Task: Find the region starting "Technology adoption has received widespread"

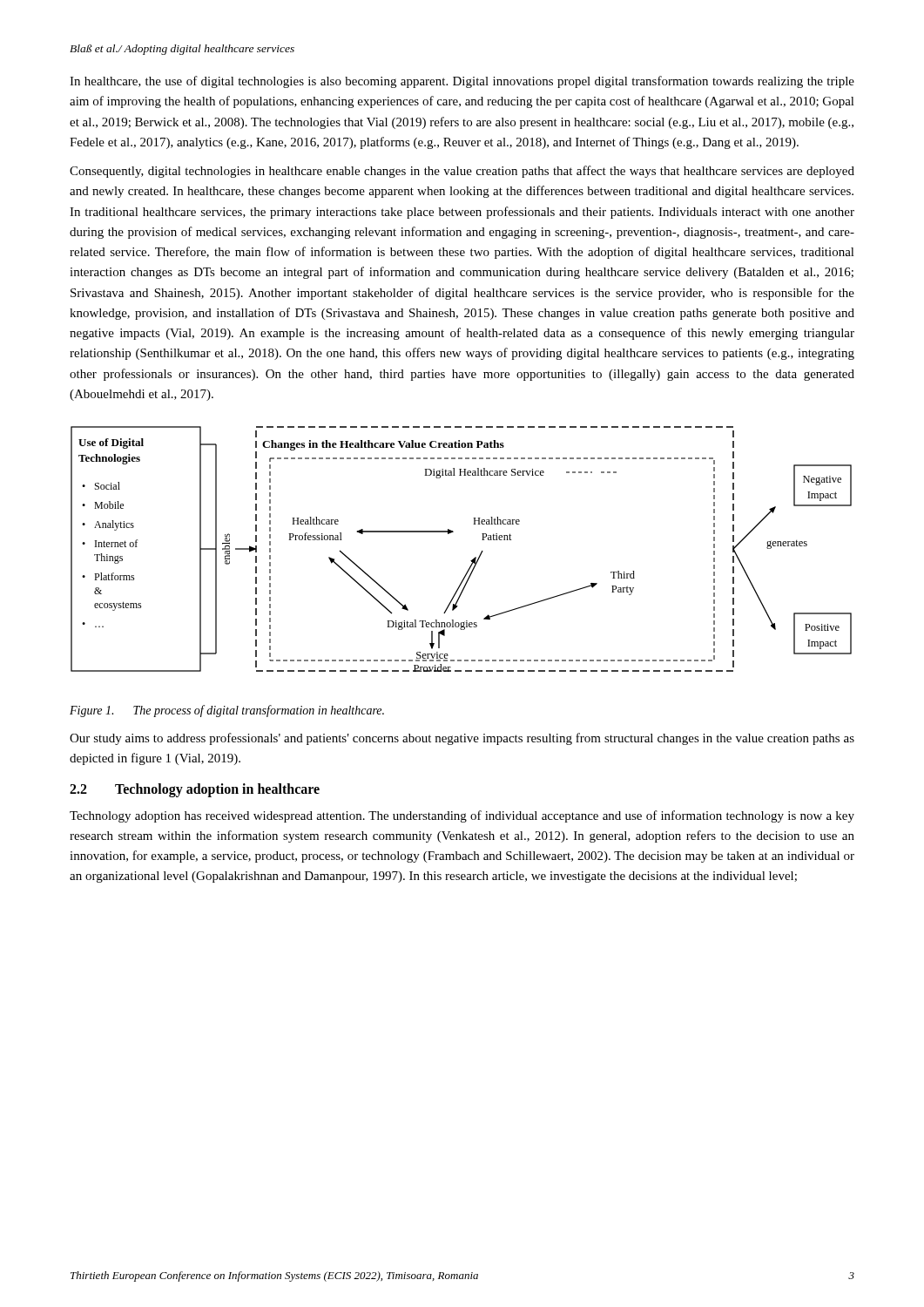Action: click(x=462, y=845)
